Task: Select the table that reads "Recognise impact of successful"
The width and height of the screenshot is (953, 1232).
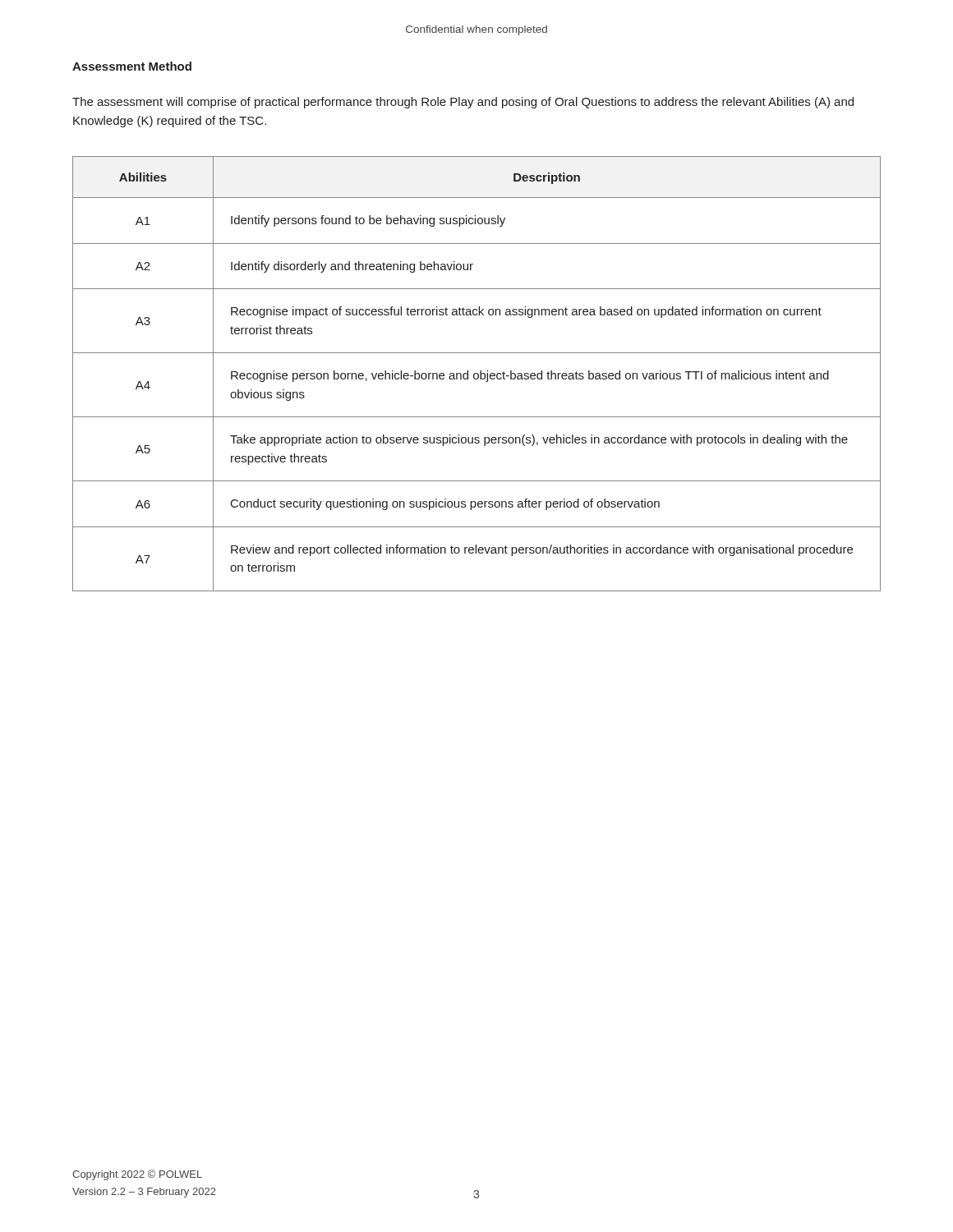Action: pos(476,374)
